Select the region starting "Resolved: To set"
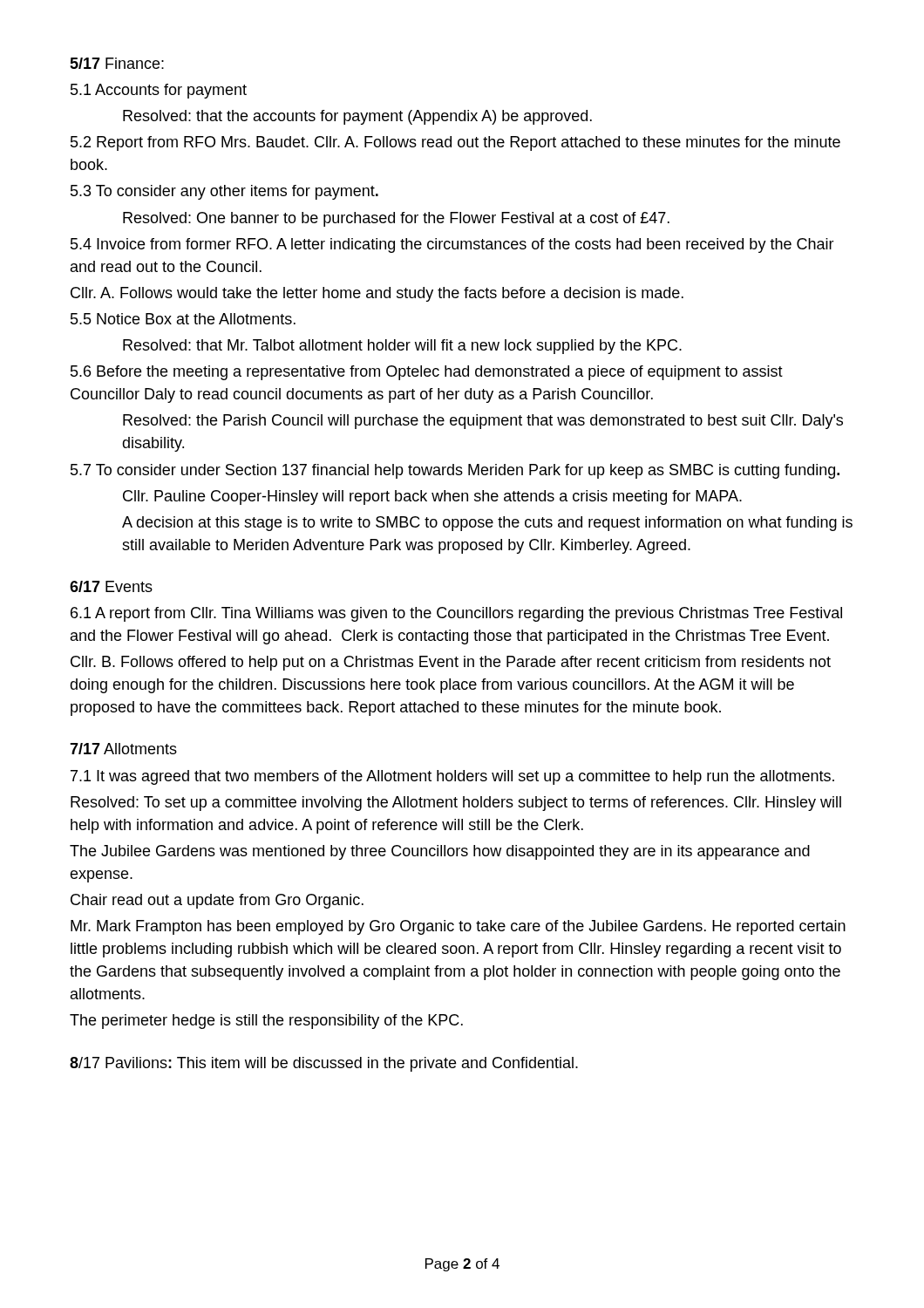This screenshot has width=924, height=1308. point(462,813)
